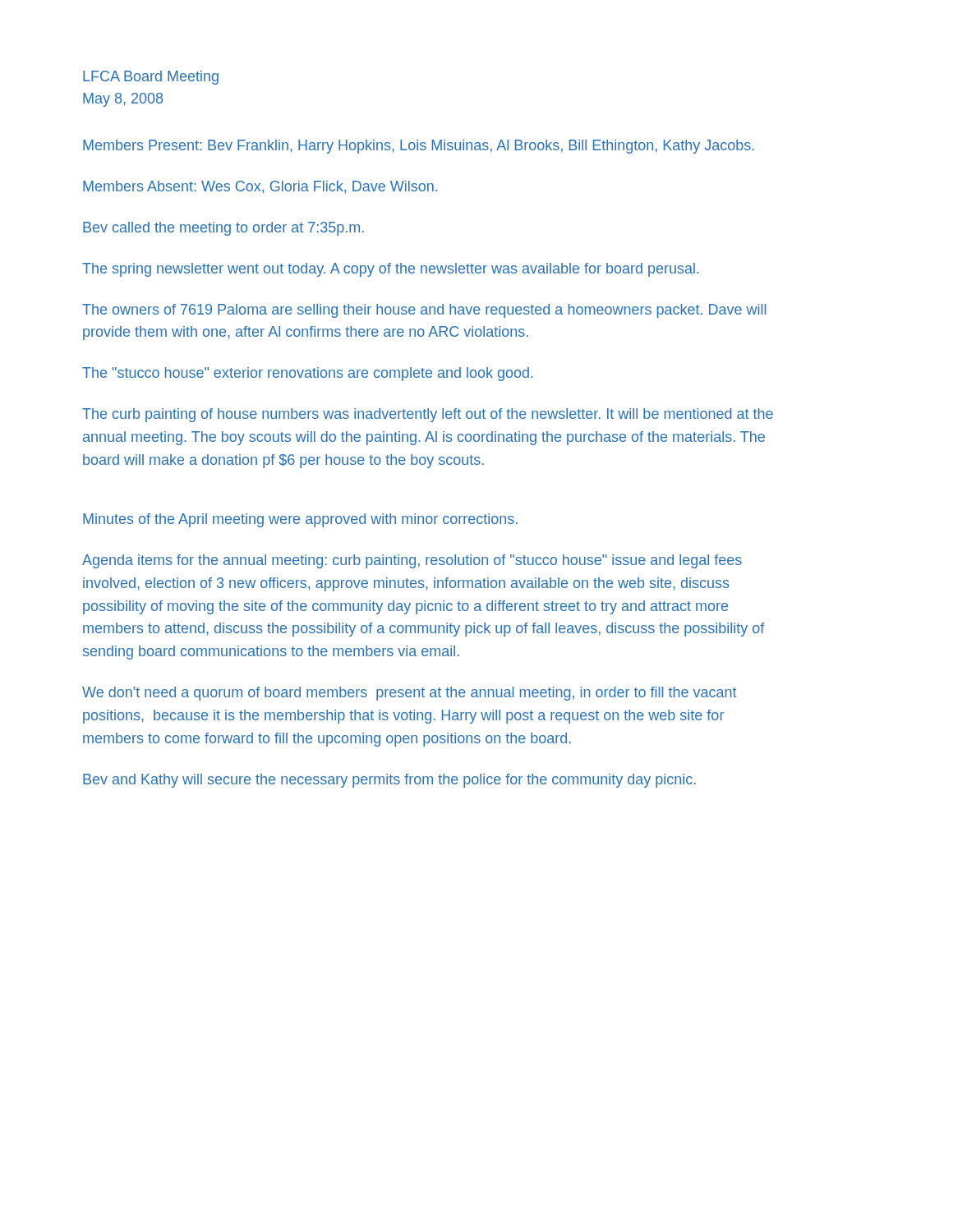953x1232 pixels.
Task: Find the block on this page that starts "Members Absent: Wes"
Action: pyautogui.click(x=260, y=186)
